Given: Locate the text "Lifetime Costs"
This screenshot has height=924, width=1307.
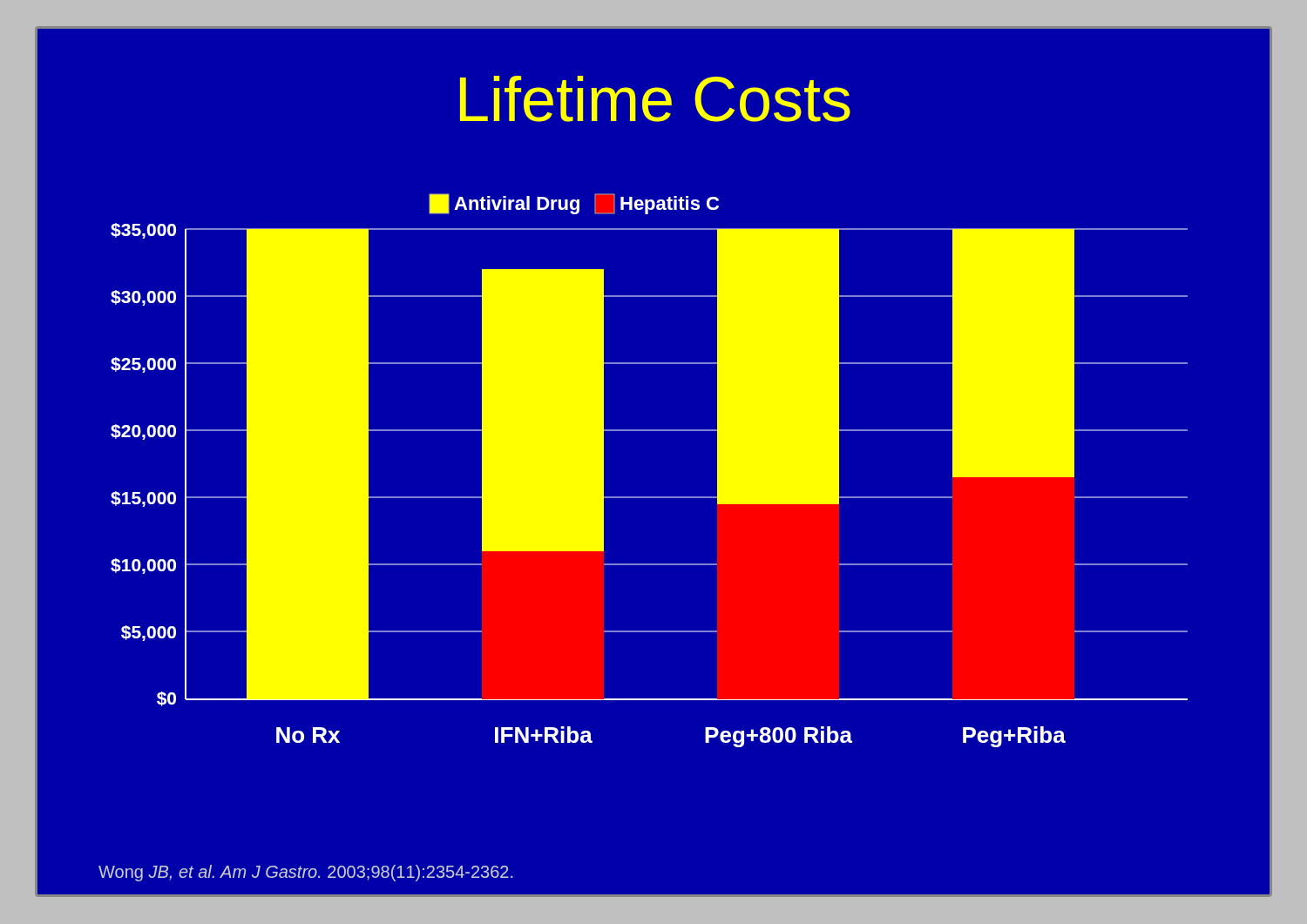Looking at the screenshot, I should point(654,99).
